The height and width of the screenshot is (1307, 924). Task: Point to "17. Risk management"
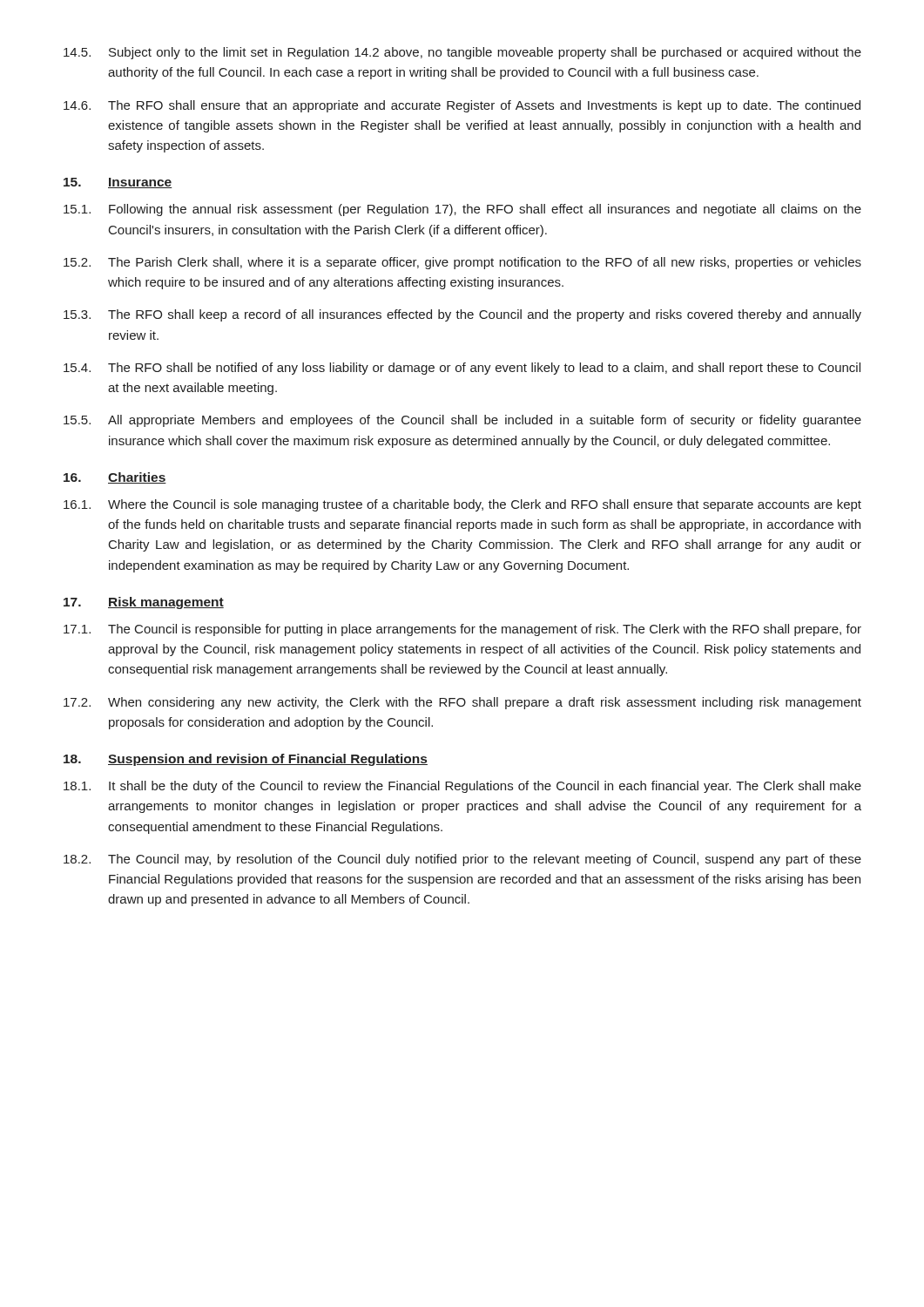click(143, 602)
